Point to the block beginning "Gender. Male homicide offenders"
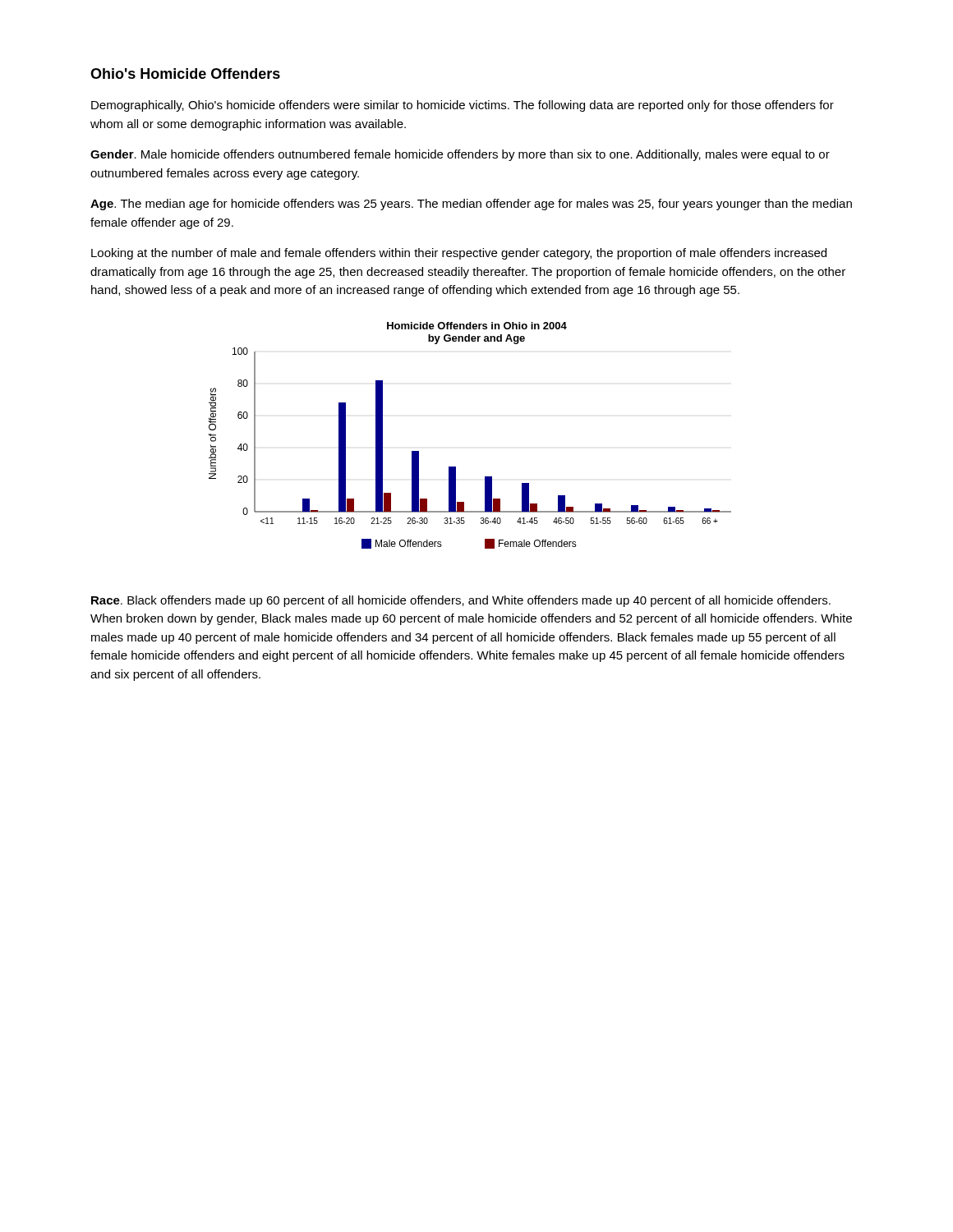953x1232 pixels. 460,163
